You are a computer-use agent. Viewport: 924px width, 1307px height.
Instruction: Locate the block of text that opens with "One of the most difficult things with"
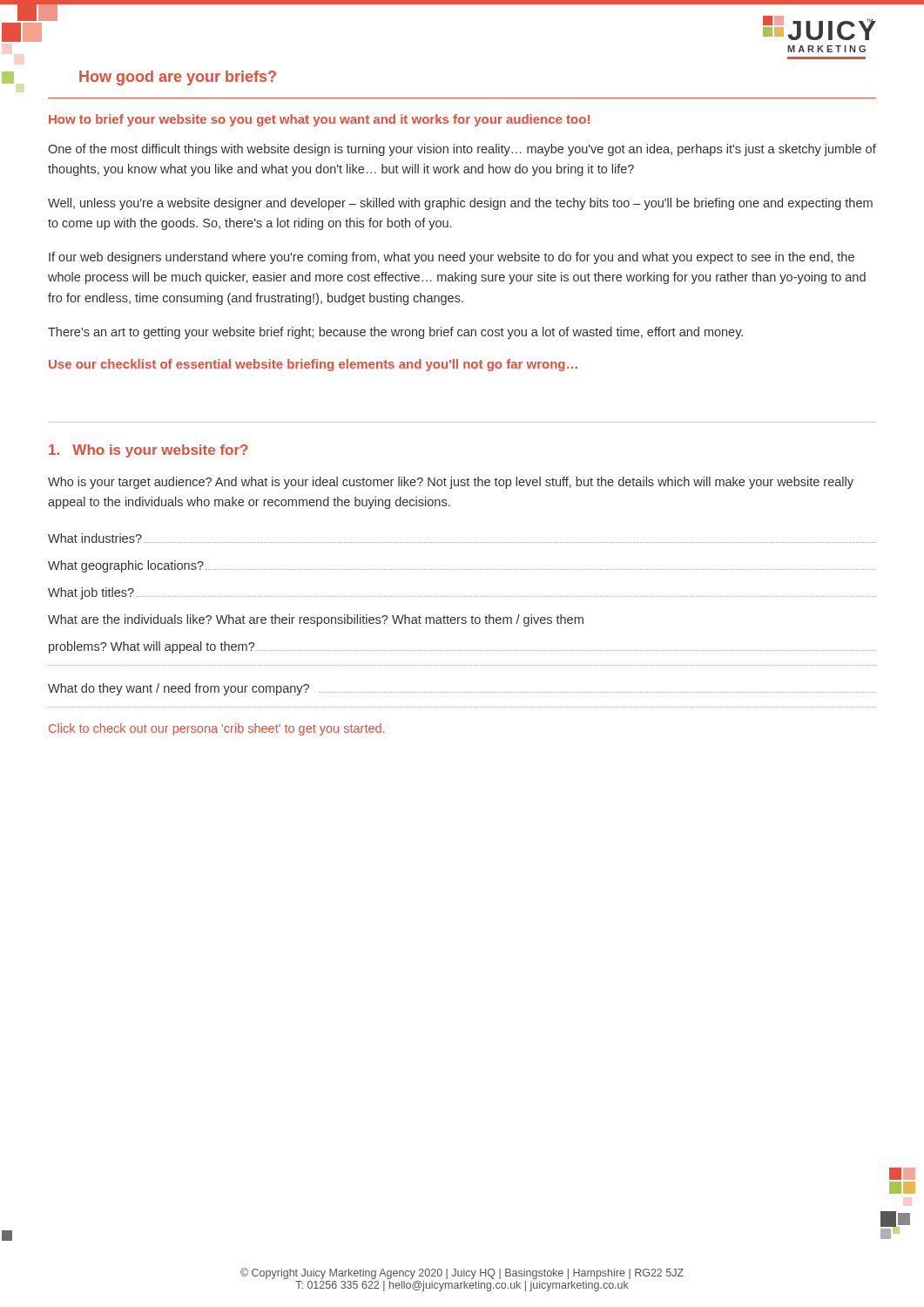[x=462, y=159]
